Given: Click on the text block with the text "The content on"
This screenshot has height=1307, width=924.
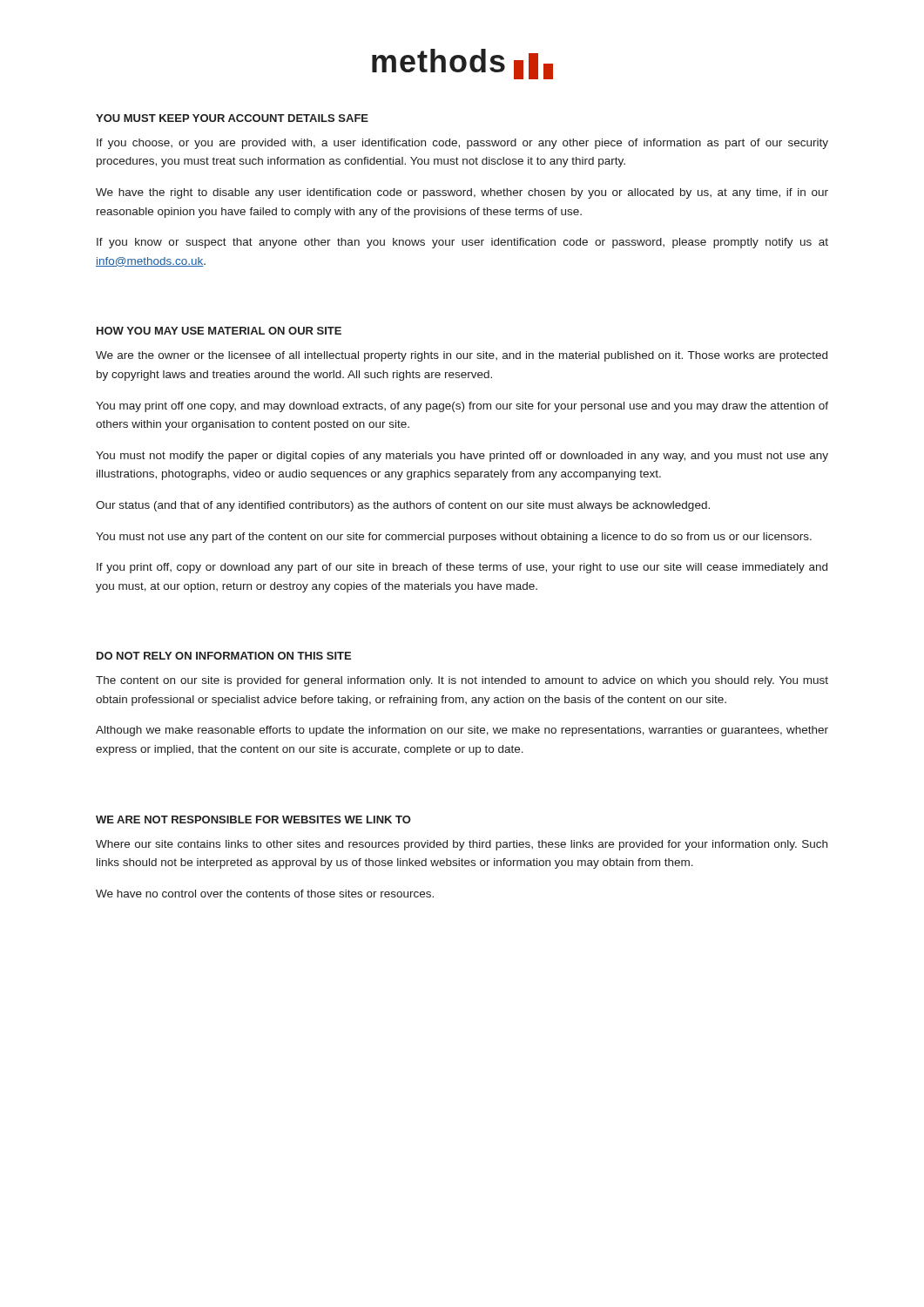Looking at the screenshot, I should tap(462, 690).
